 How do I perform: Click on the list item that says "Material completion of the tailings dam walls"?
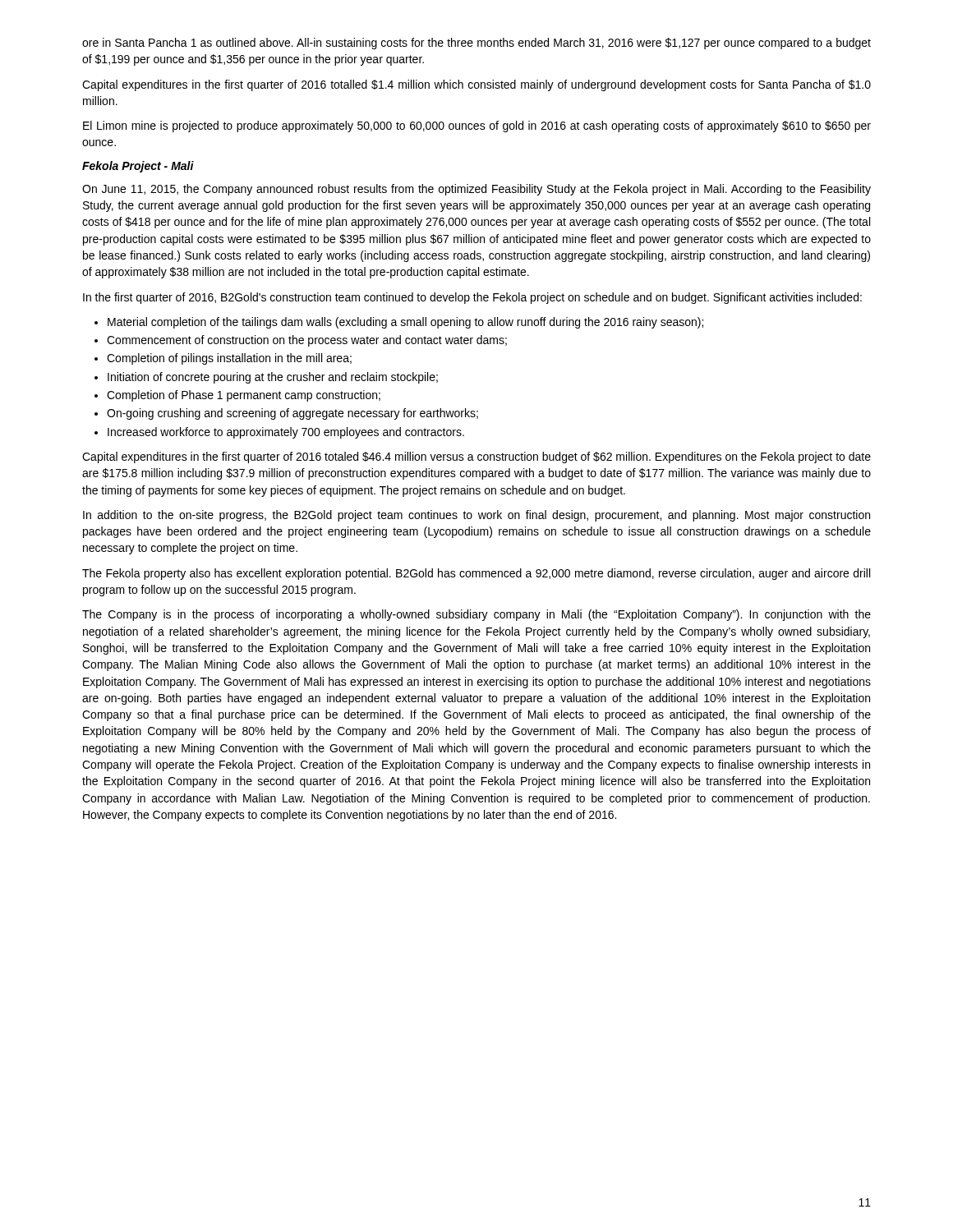406,322
